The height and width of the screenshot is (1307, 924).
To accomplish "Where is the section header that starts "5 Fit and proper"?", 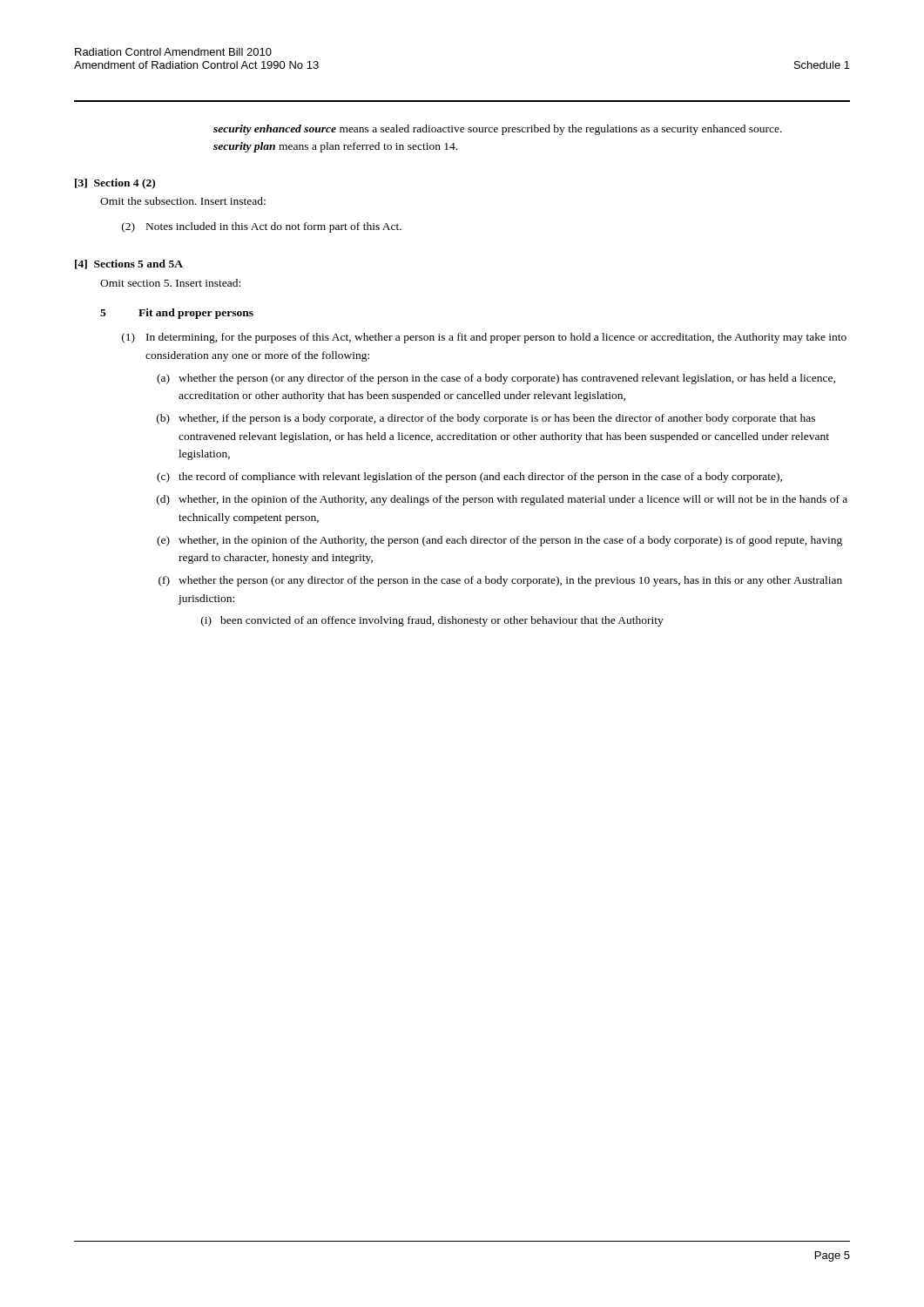I will click(x=177, y=313).
